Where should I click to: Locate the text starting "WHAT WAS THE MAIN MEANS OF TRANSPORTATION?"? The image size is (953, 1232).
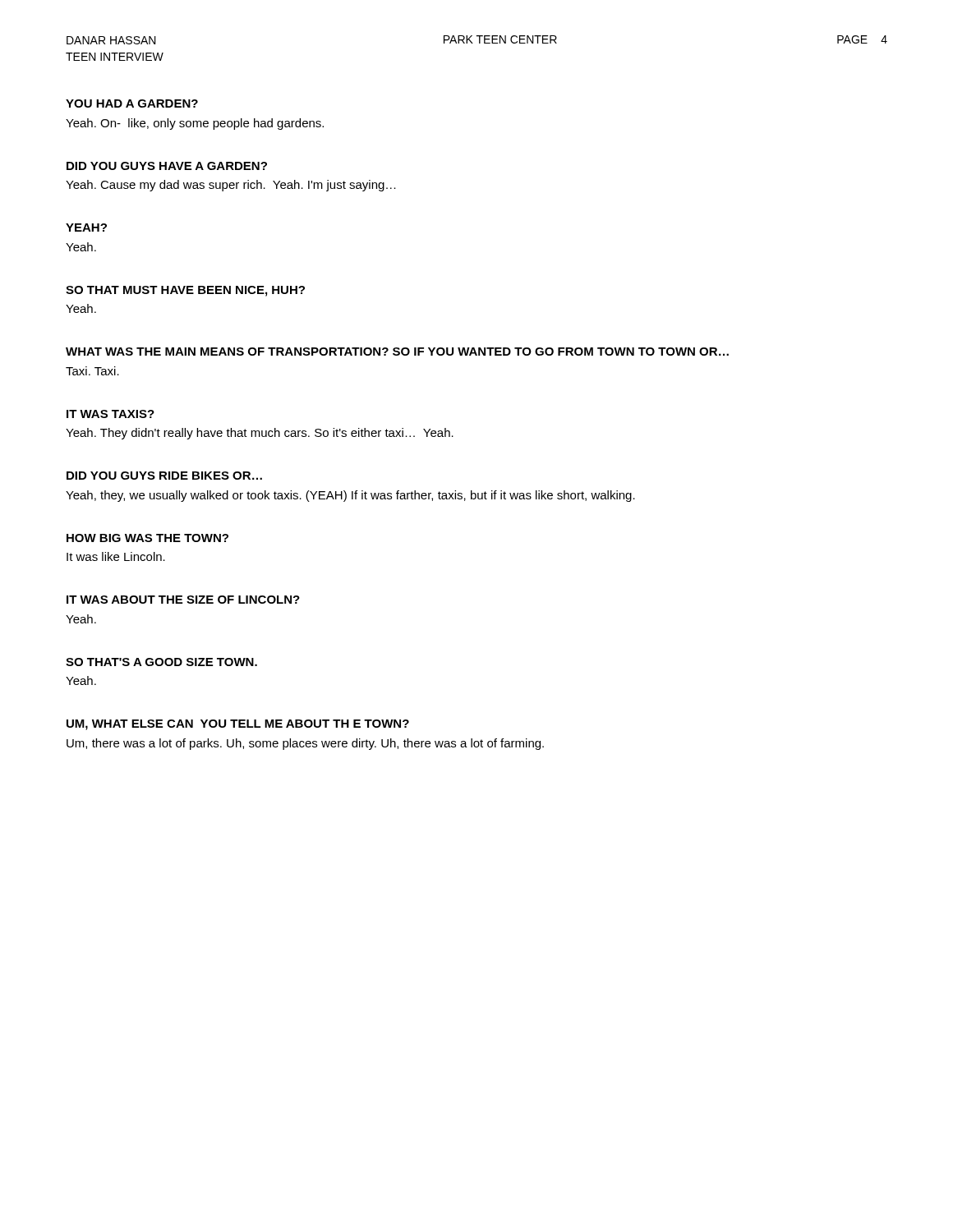click(476, 361)
